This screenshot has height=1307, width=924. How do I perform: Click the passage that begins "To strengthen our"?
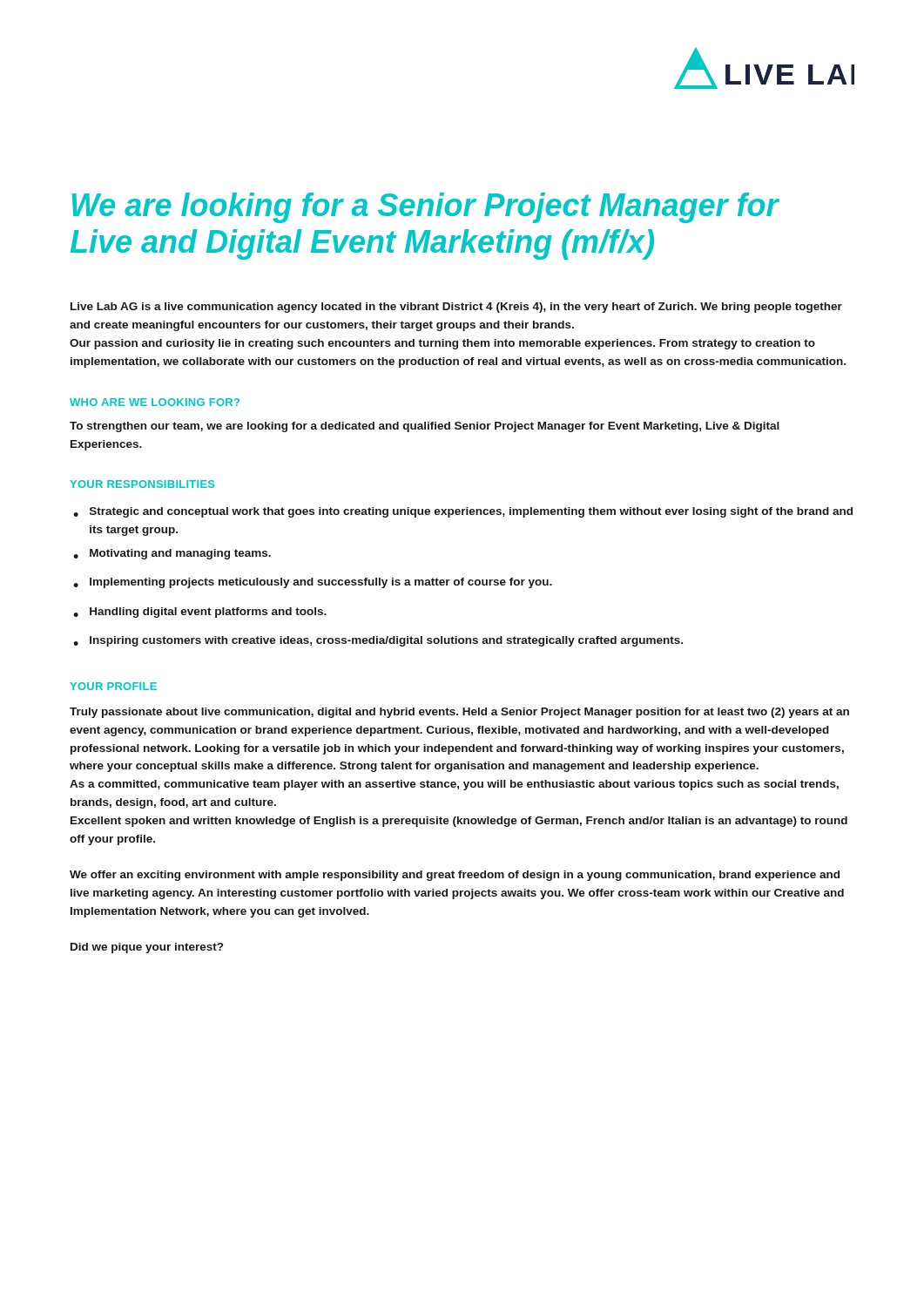tap(462, 435)
